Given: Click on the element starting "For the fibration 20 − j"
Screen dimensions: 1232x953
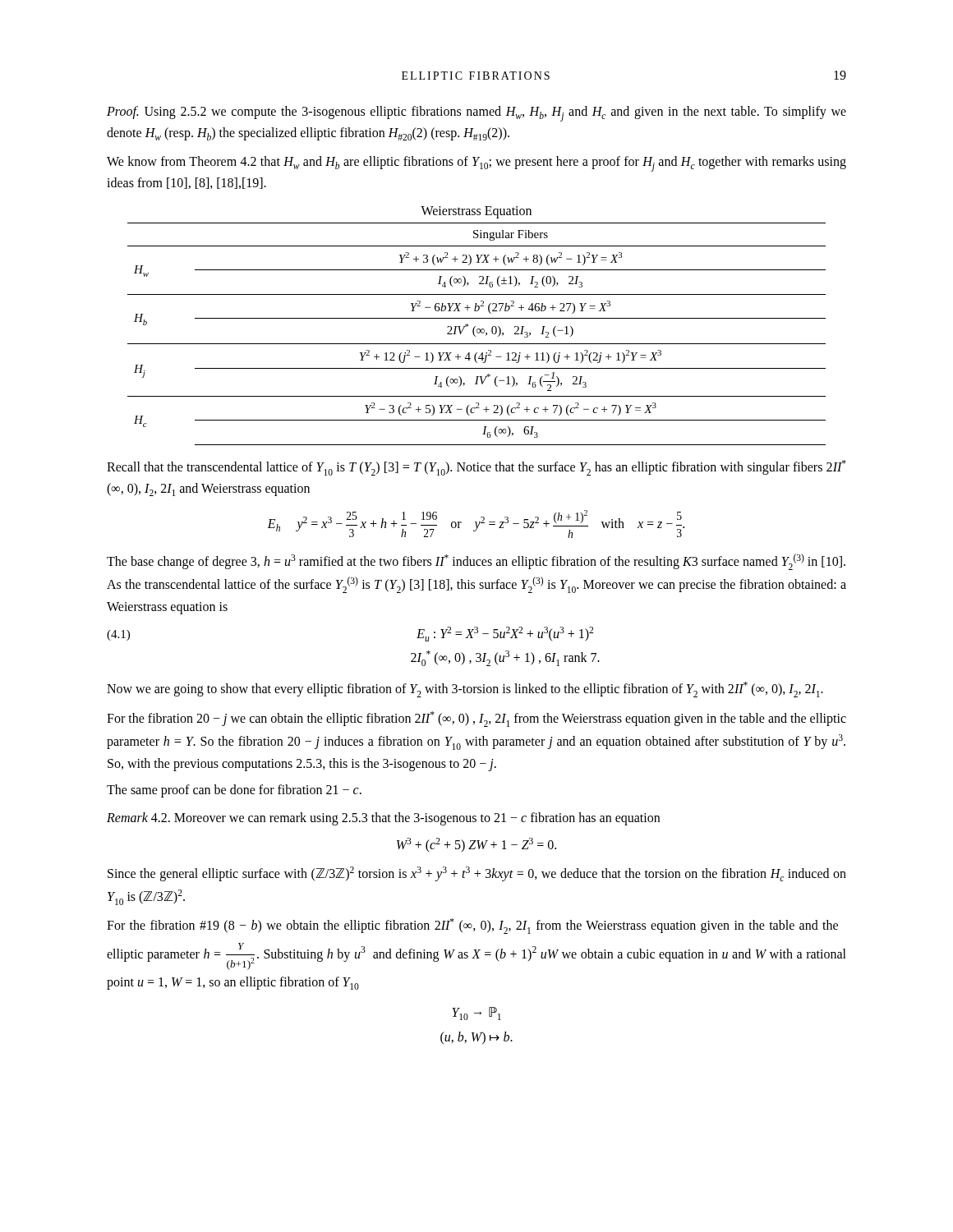Looking at the screenshot, I should 476,740.
